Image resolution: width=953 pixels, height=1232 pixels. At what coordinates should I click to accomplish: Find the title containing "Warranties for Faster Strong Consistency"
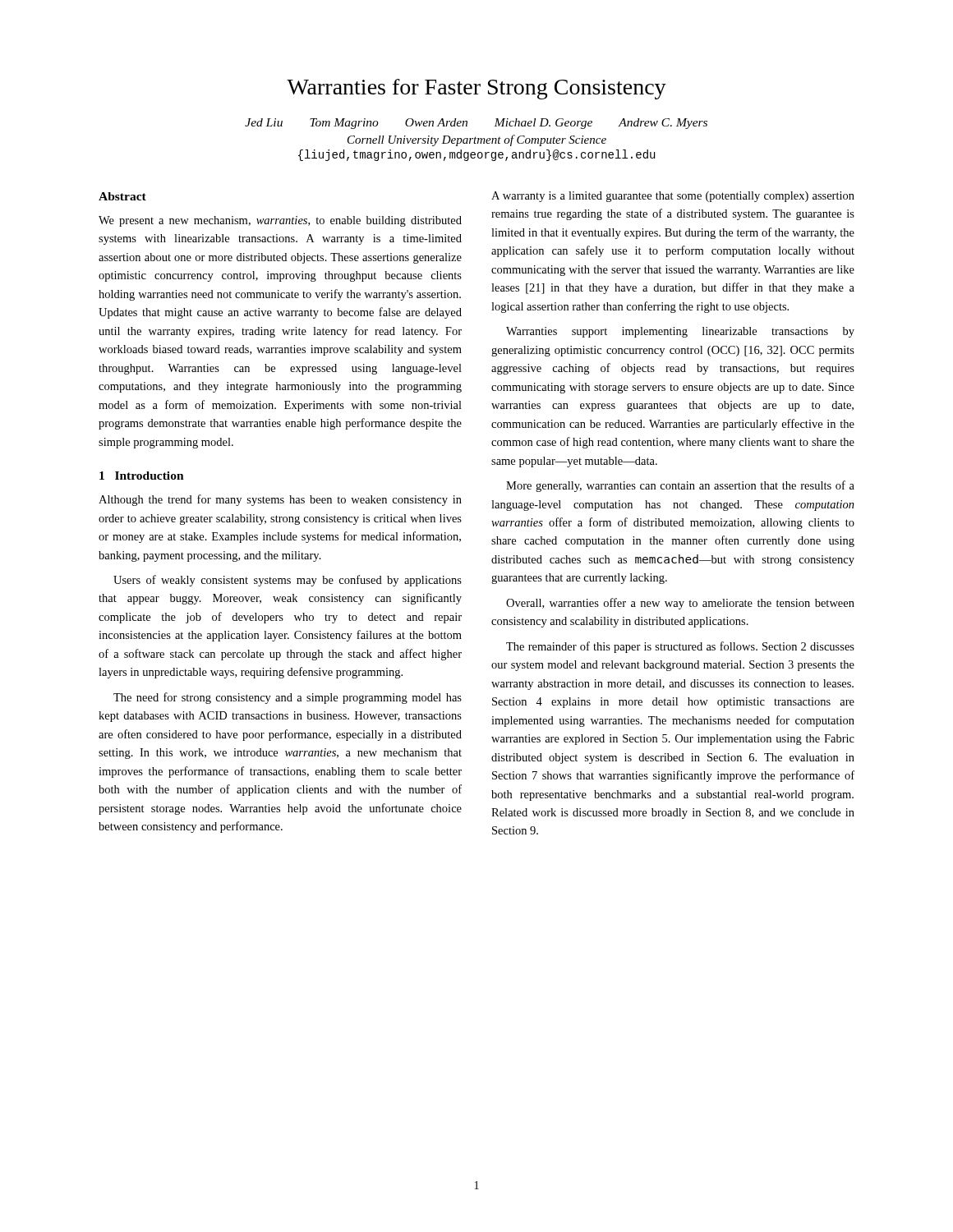[476, 87]
